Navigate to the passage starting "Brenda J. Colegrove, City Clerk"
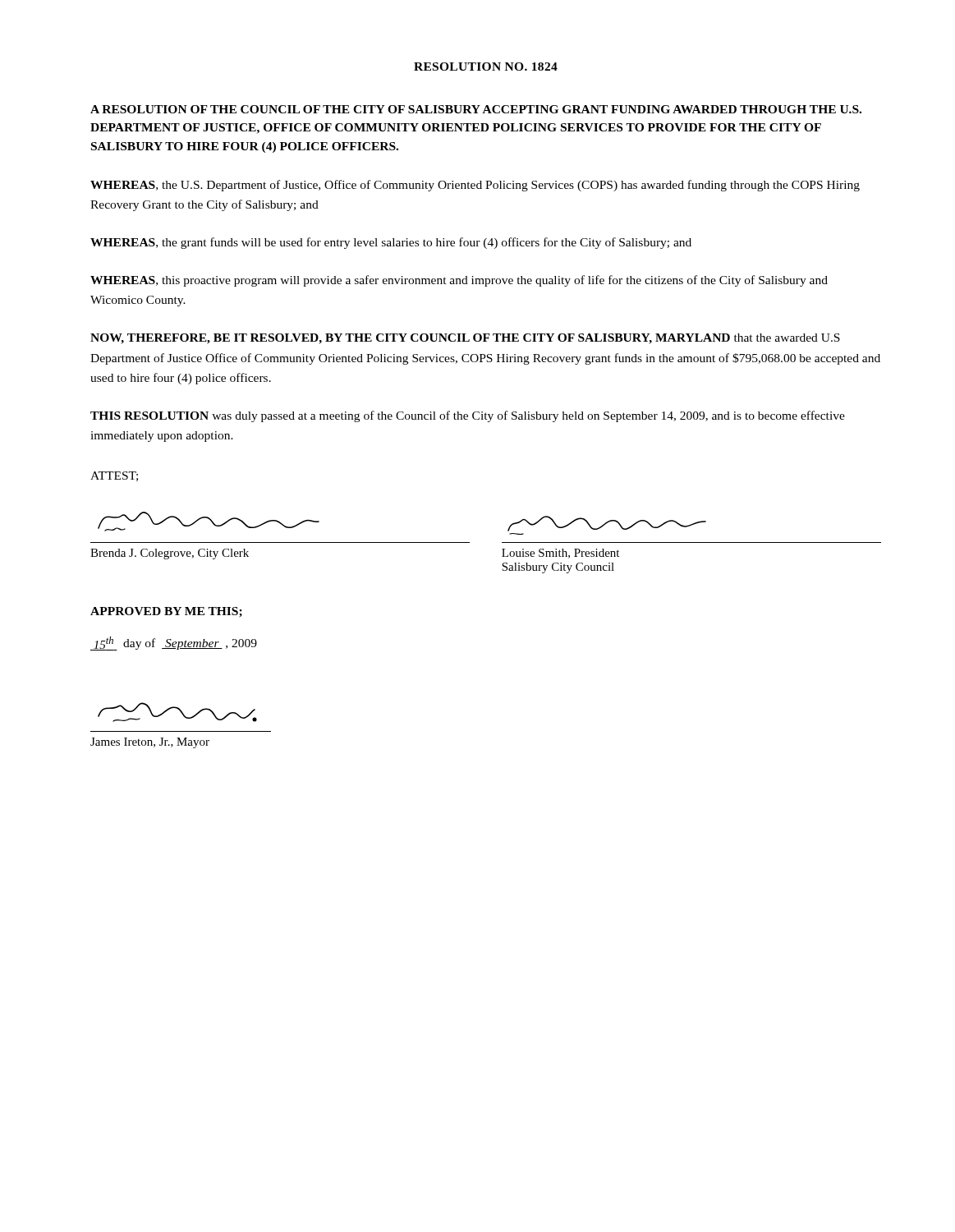This screenshot has width=955, height=1232. pos(170,552)
